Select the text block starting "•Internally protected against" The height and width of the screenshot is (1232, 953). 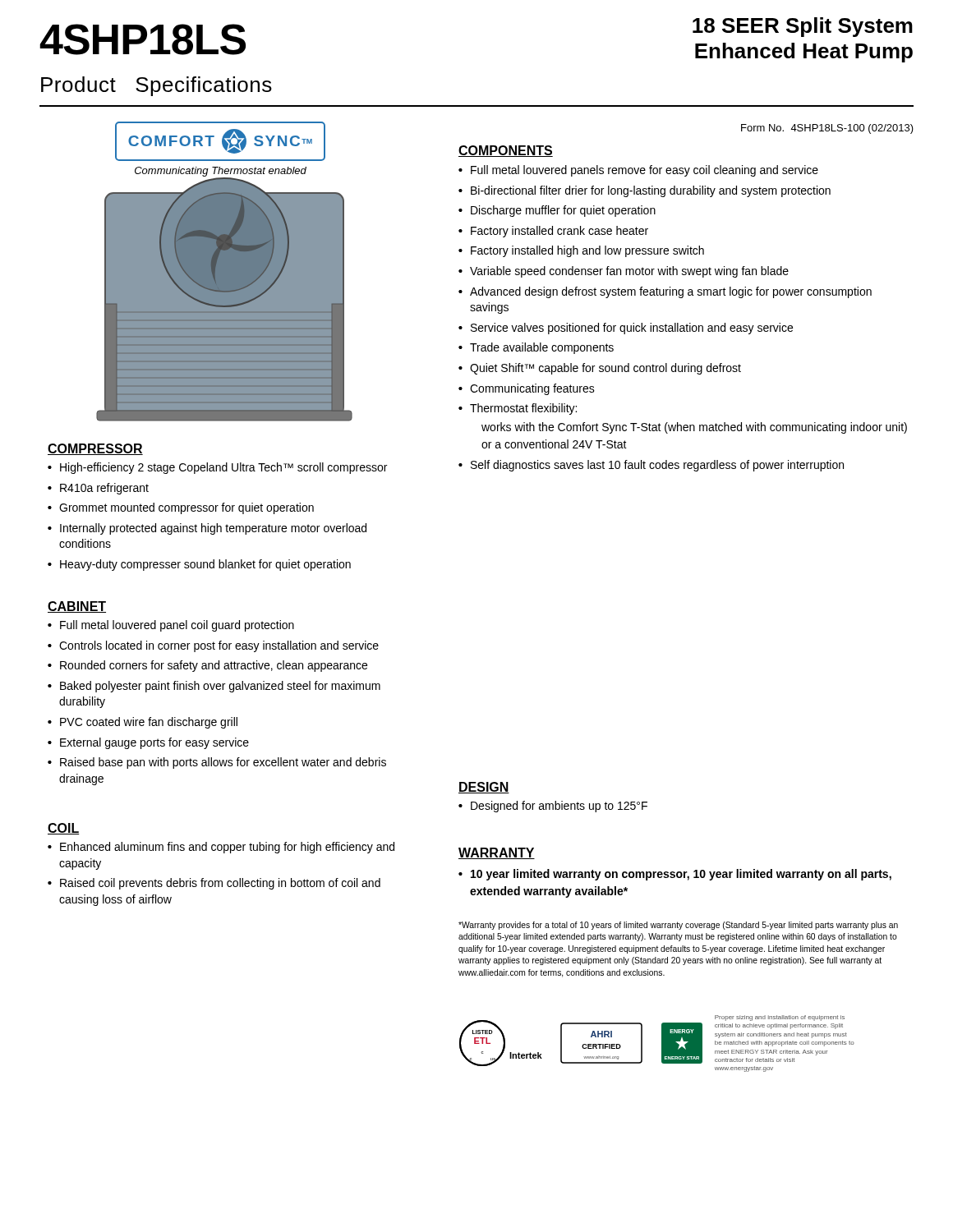click(207, 536)
